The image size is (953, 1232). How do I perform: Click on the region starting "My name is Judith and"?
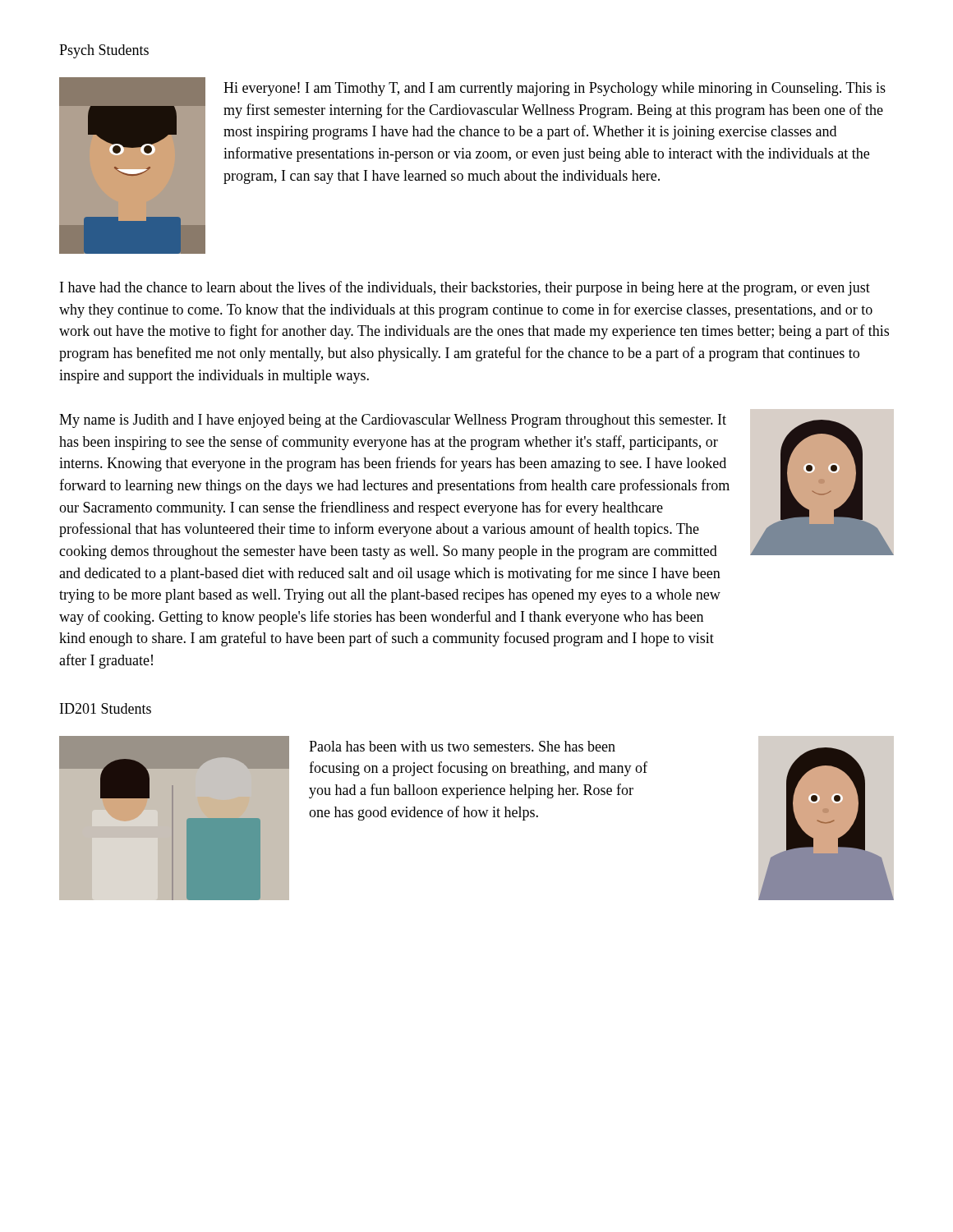[394, 540]
